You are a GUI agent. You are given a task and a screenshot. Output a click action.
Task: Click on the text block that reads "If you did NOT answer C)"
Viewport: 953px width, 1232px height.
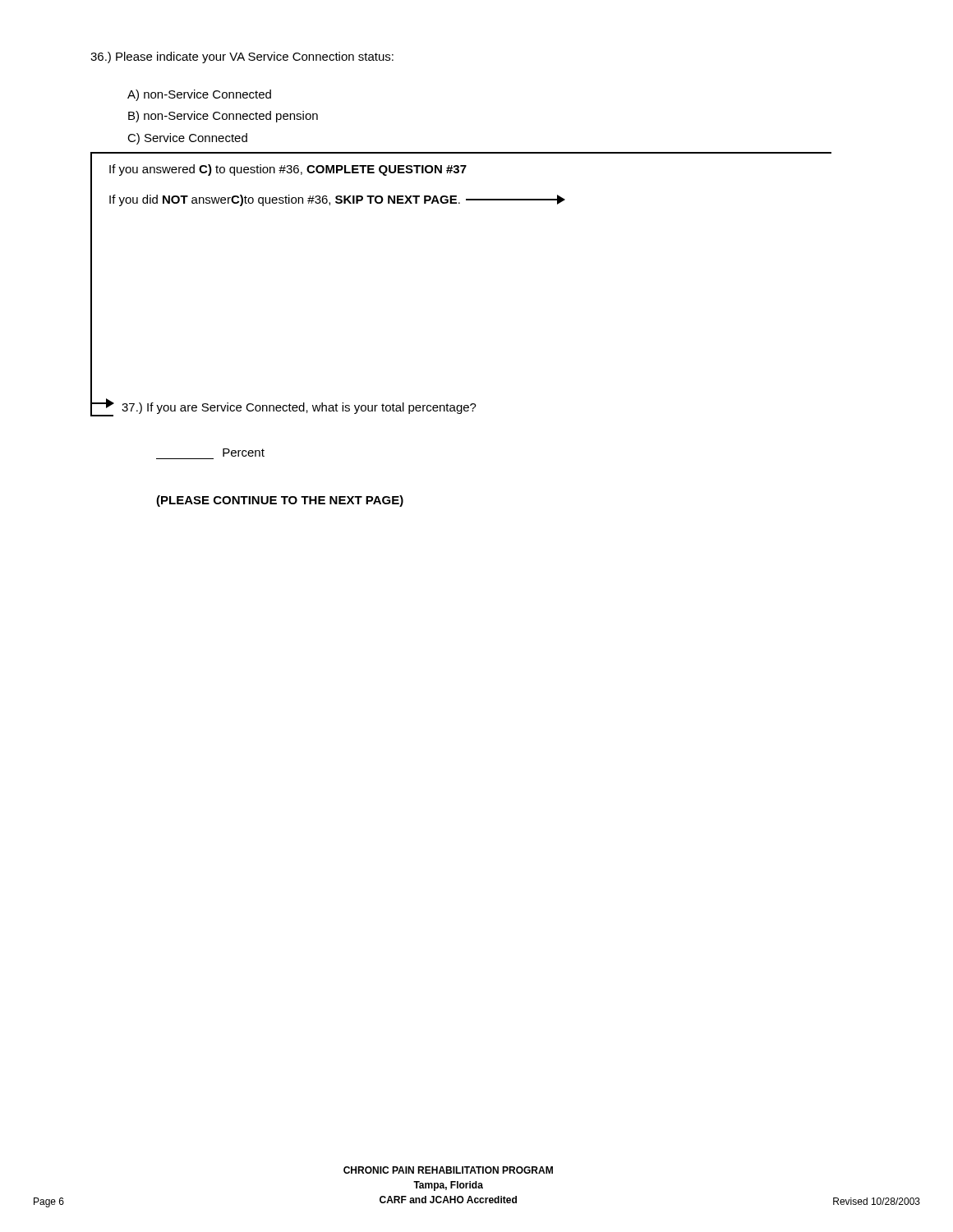tap(336, 199)
